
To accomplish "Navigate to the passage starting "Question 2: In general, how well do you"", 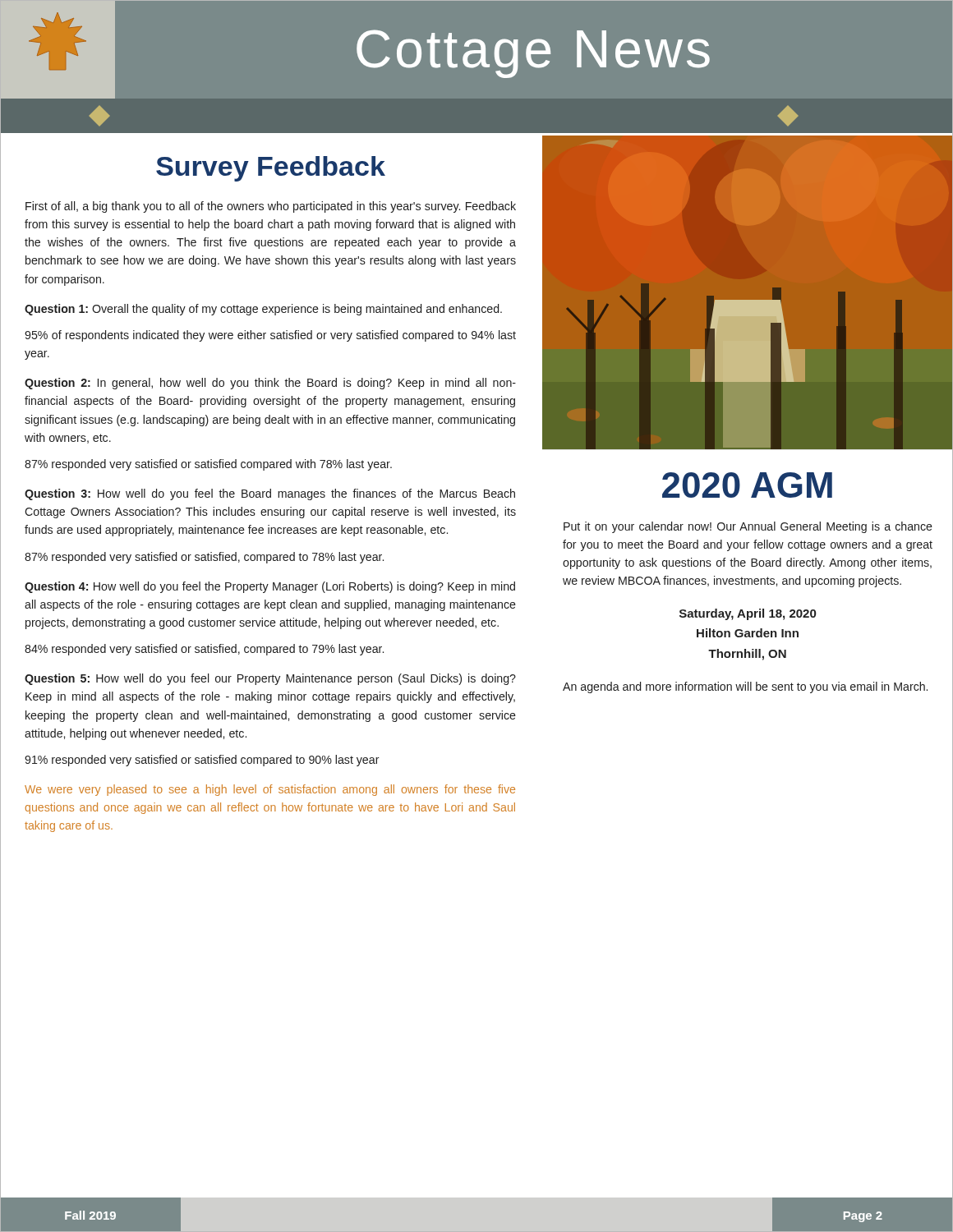I will tap(270, 410).
